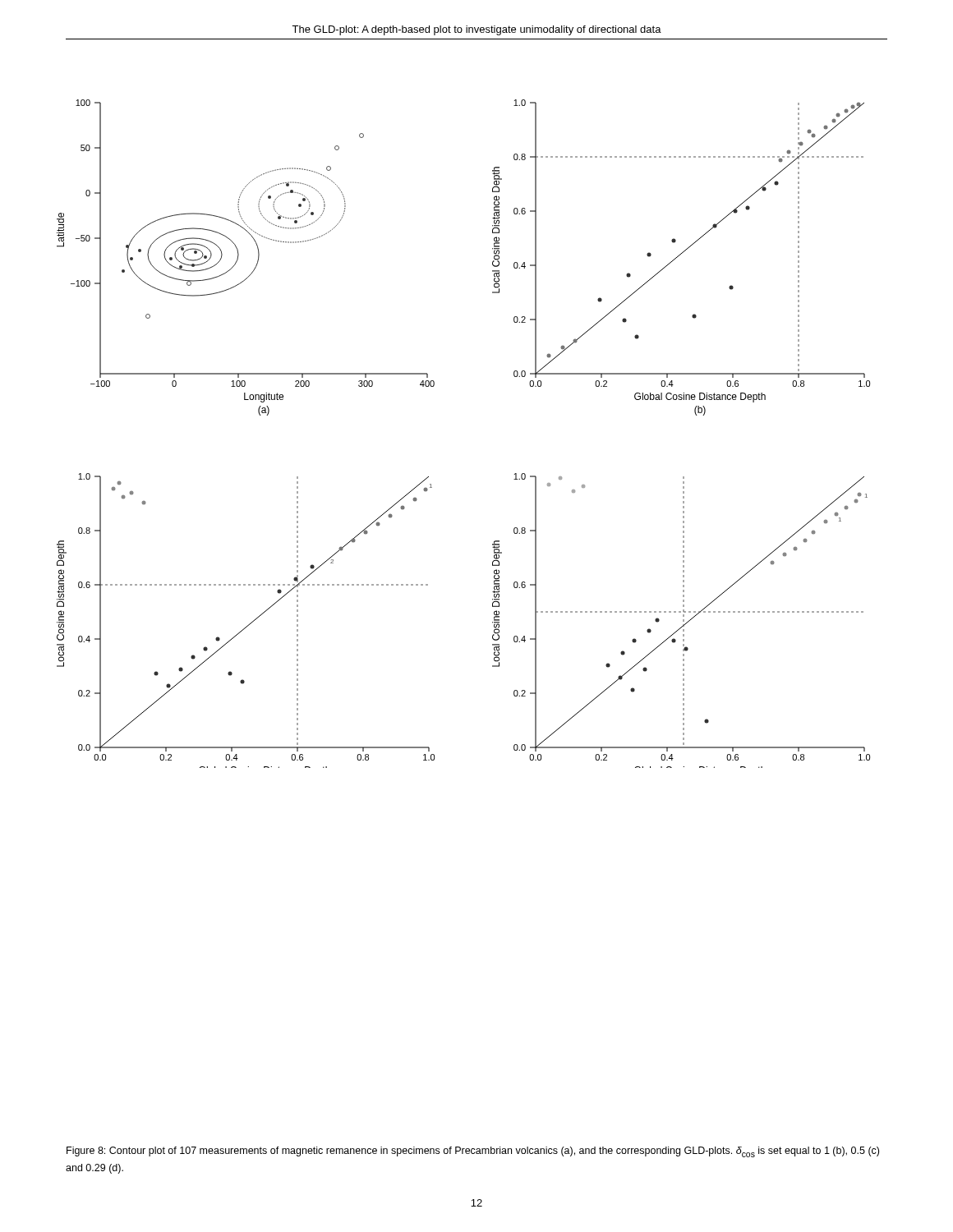The width and height of the screenshot is (953, 1232).
Task: Find the continuous plot
Action: tap(476, 411)
